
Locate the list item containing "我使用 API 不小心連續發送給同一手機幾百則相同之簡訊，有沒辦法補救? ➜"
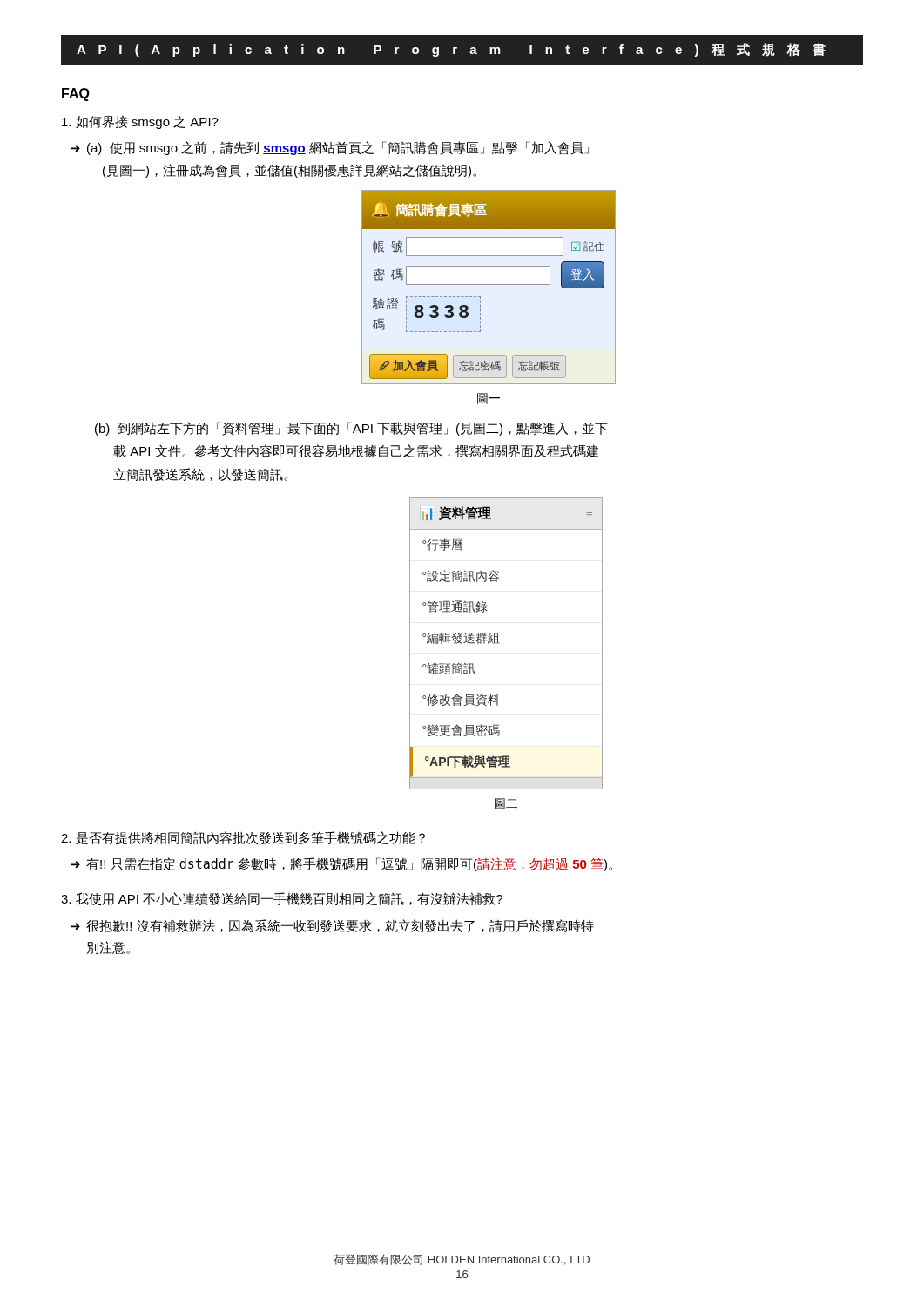tap(466, 925)
